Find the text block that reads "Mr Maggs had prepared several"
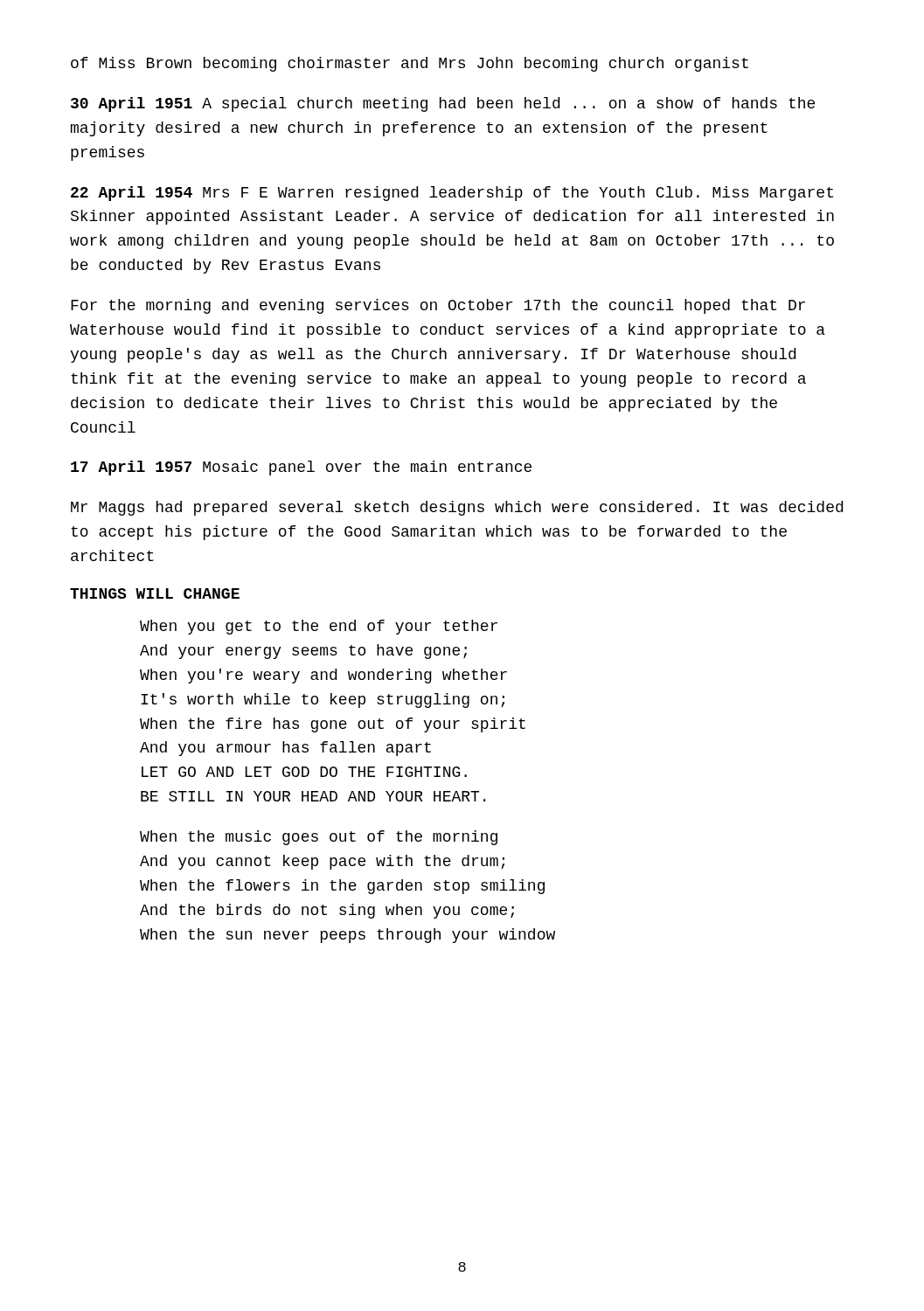The image size is (924, 1311). click(457, 532)
